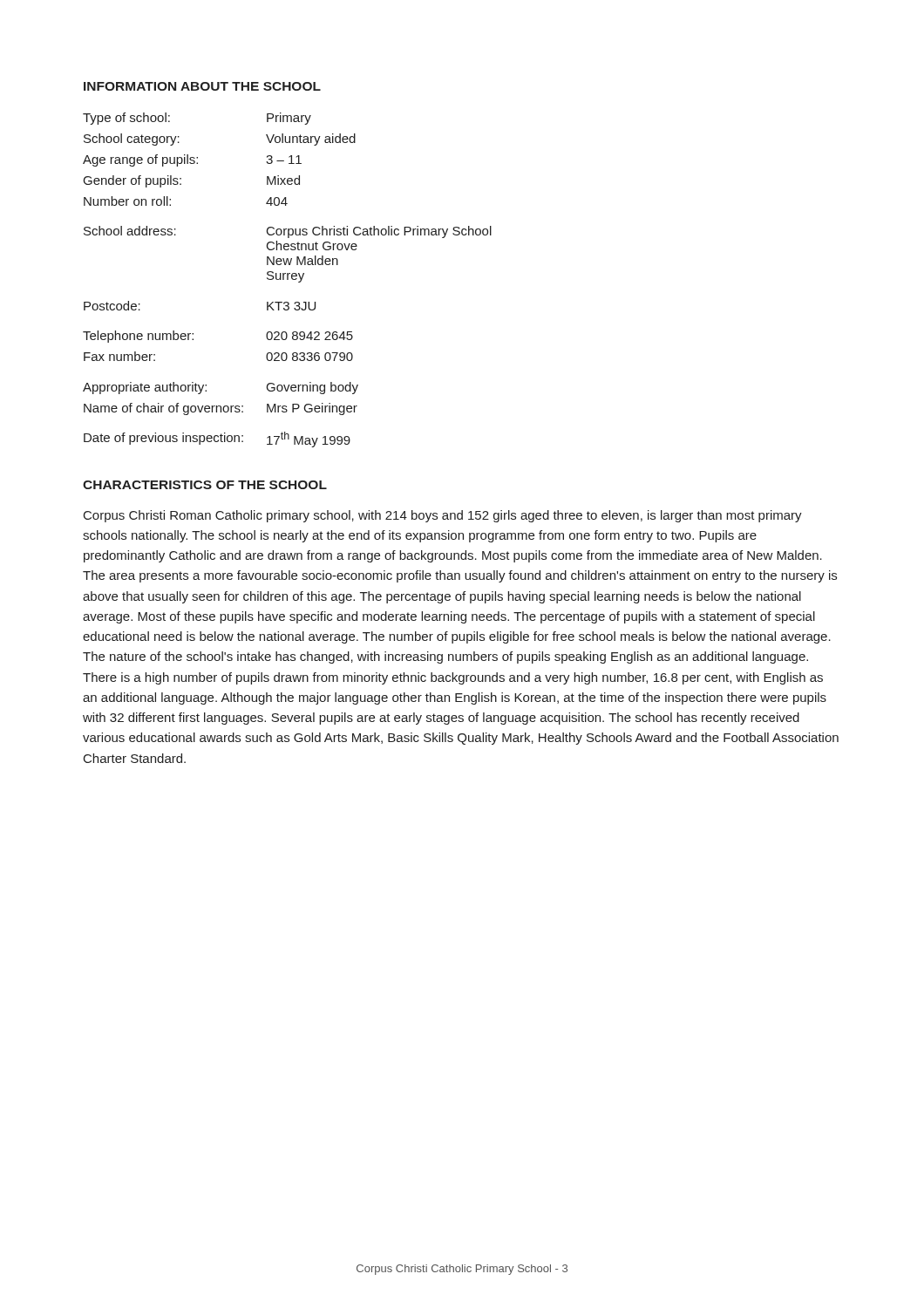Find the text starting "CHARACTERISTICS OF THE SCHOOL"
The height and width of the screenshot is (1308, 924).
[205, 484]
